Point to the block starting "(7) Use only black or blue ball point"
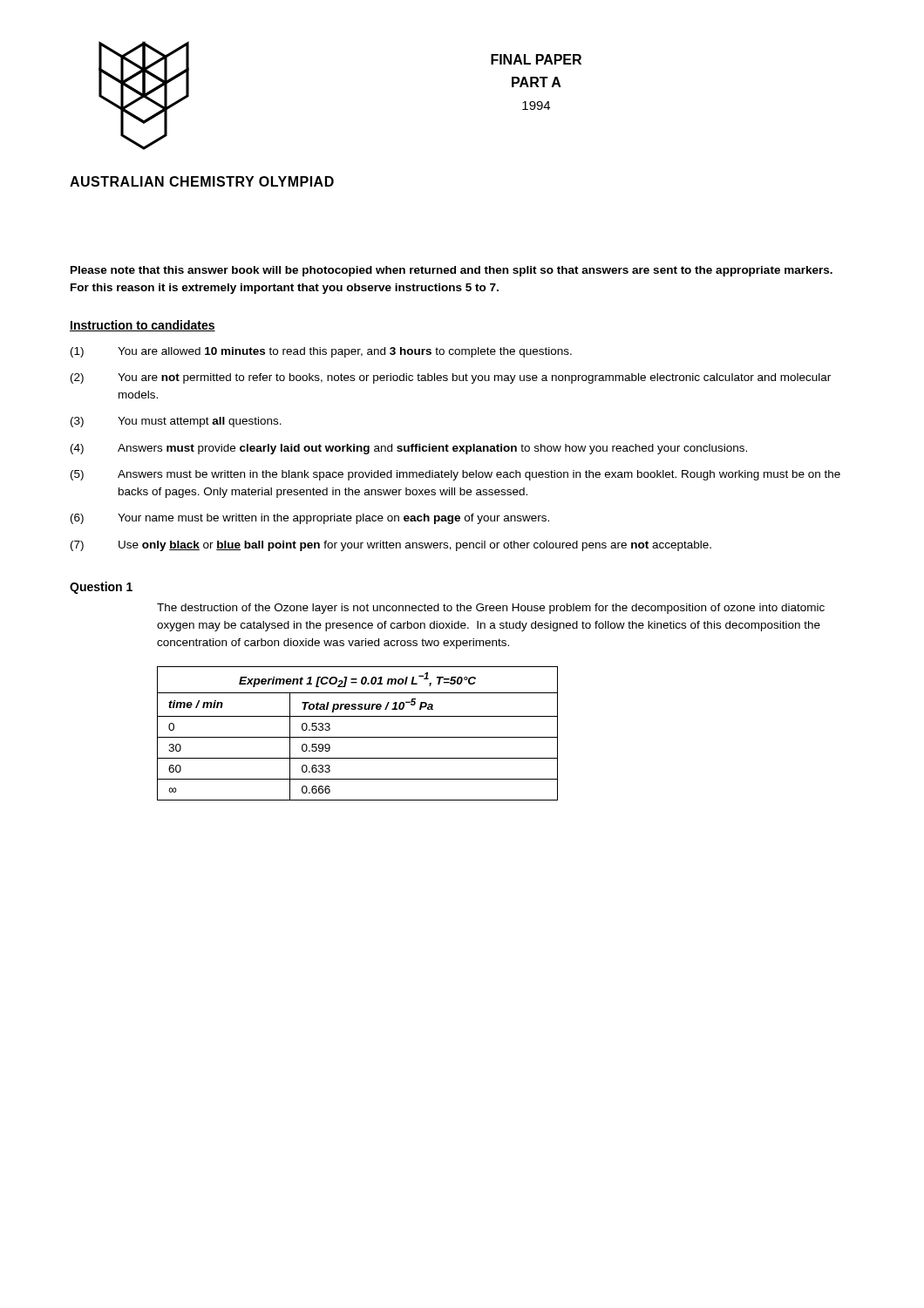The width and height of the screenshot is (924, 1308). [462, 545]
